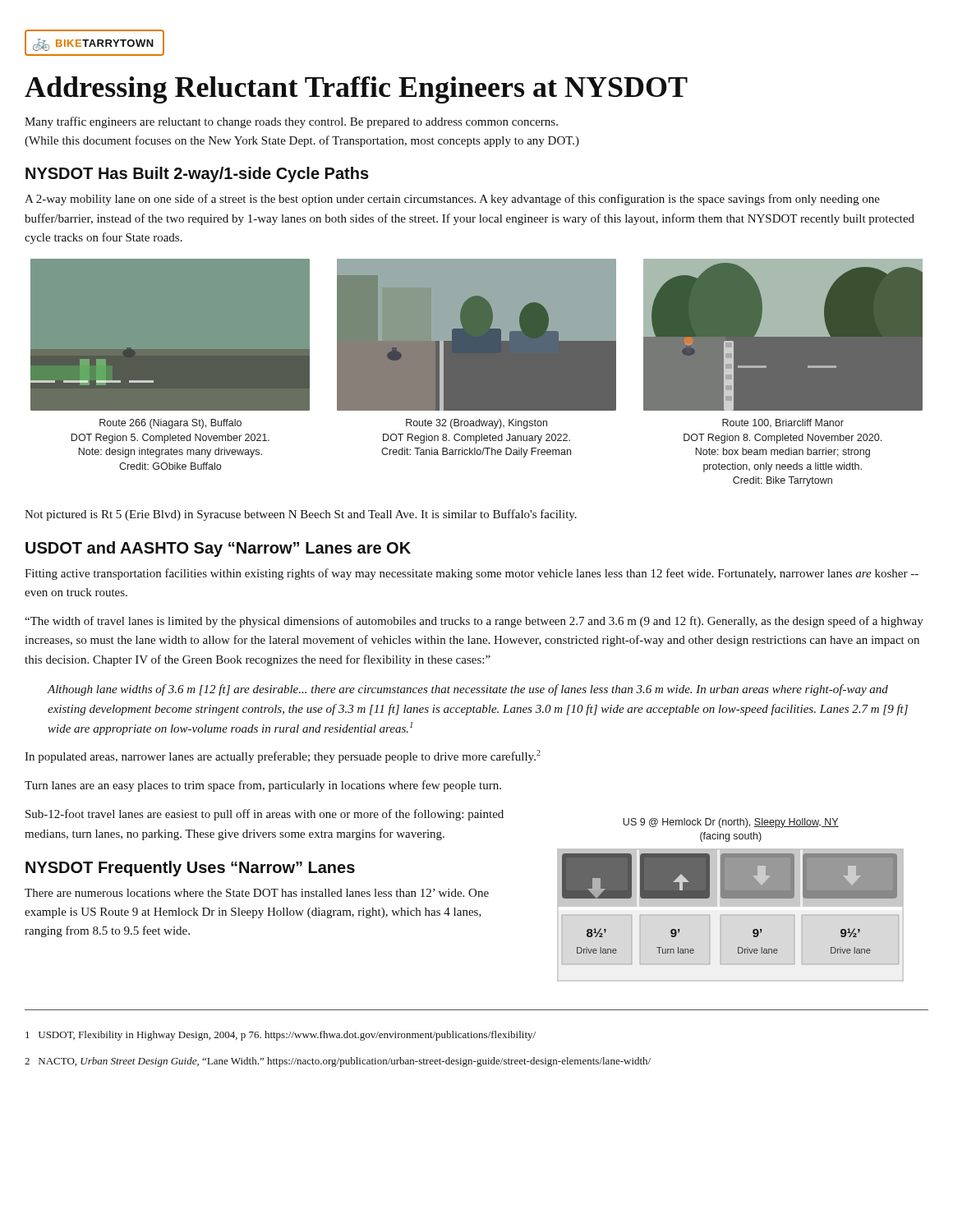Viewport: 953px width, 1232px height.
Task: Find the region starting "Route 100, Briarcliff Manor DOT Region 8. Completed"
Action: point(783,452)
